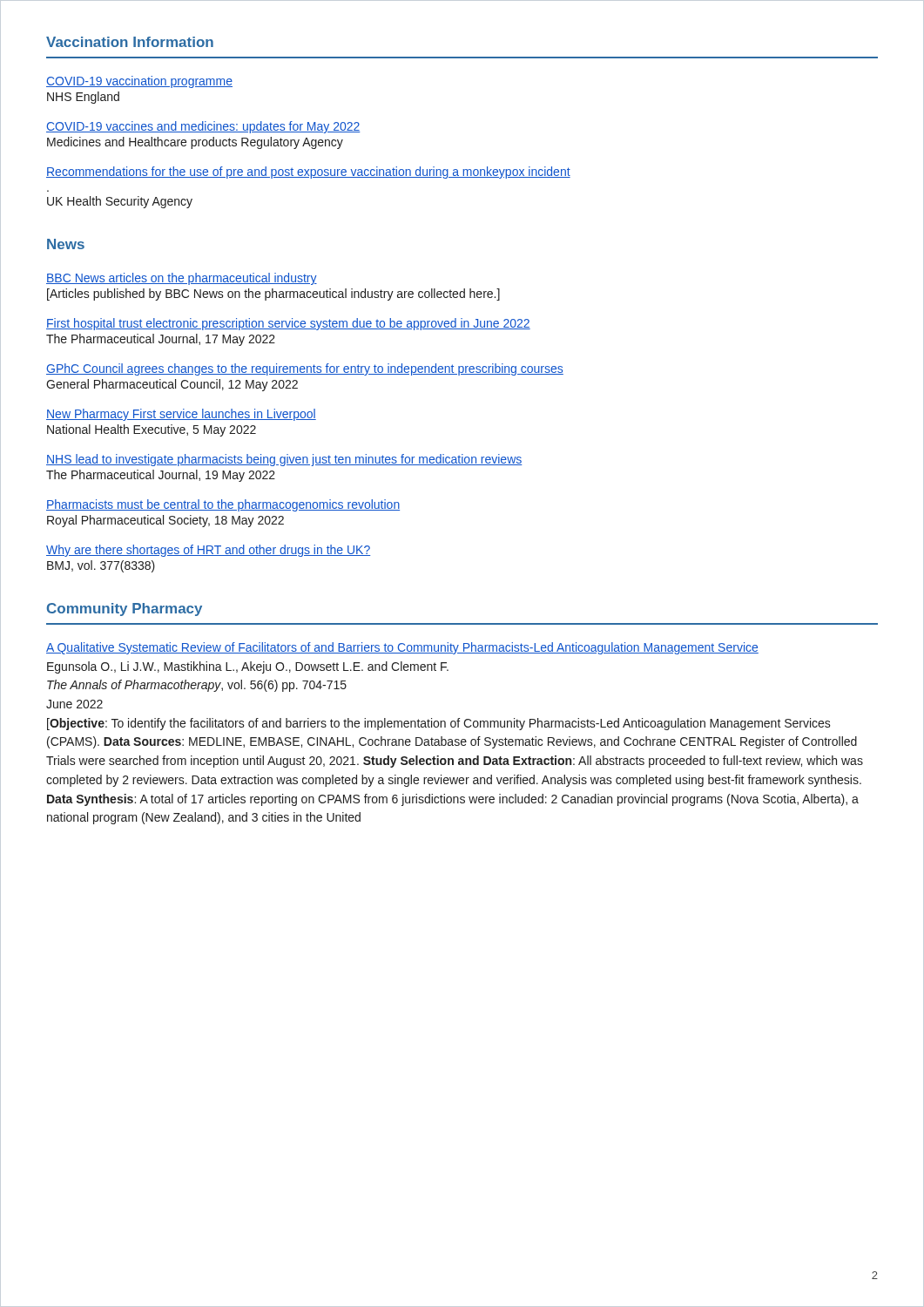
Task: Find the list item that says "BBC News articles"
Action: pyautogui.click(x=462, y=286)
